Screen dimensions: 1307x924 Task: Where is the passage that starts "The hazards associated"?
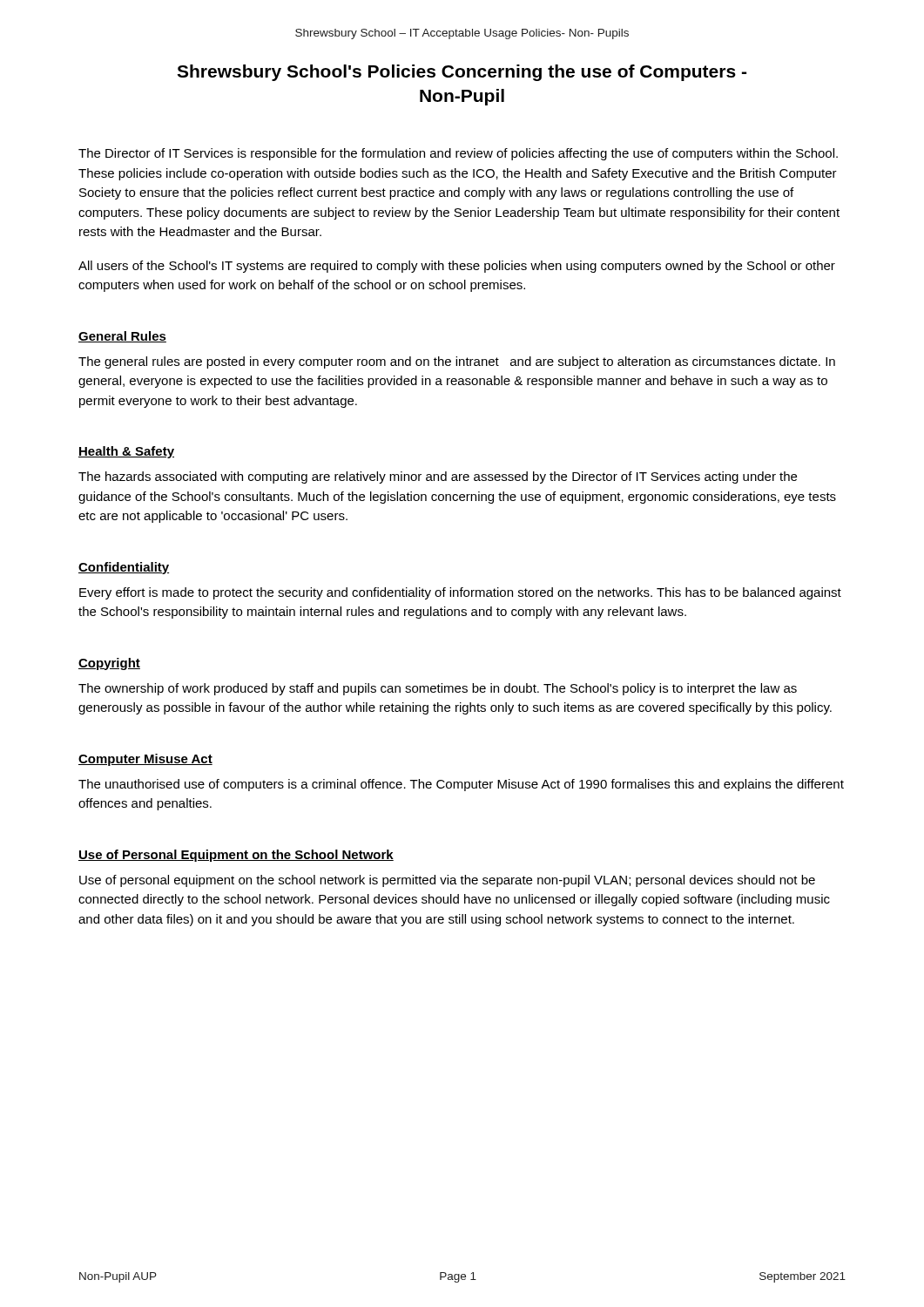coord(457,496)
